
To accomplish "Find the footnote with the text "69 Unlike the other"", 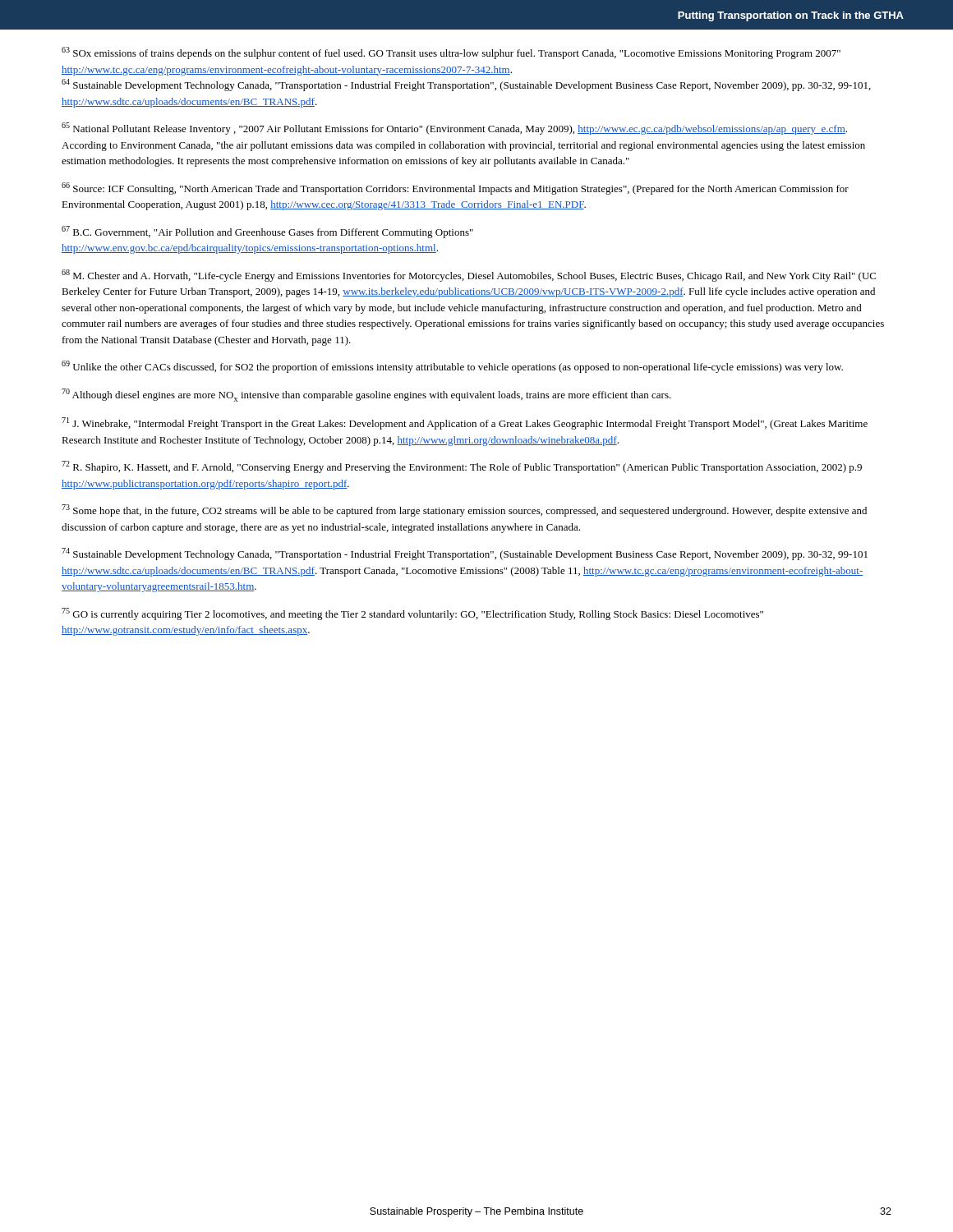I will tap(453, 366).
